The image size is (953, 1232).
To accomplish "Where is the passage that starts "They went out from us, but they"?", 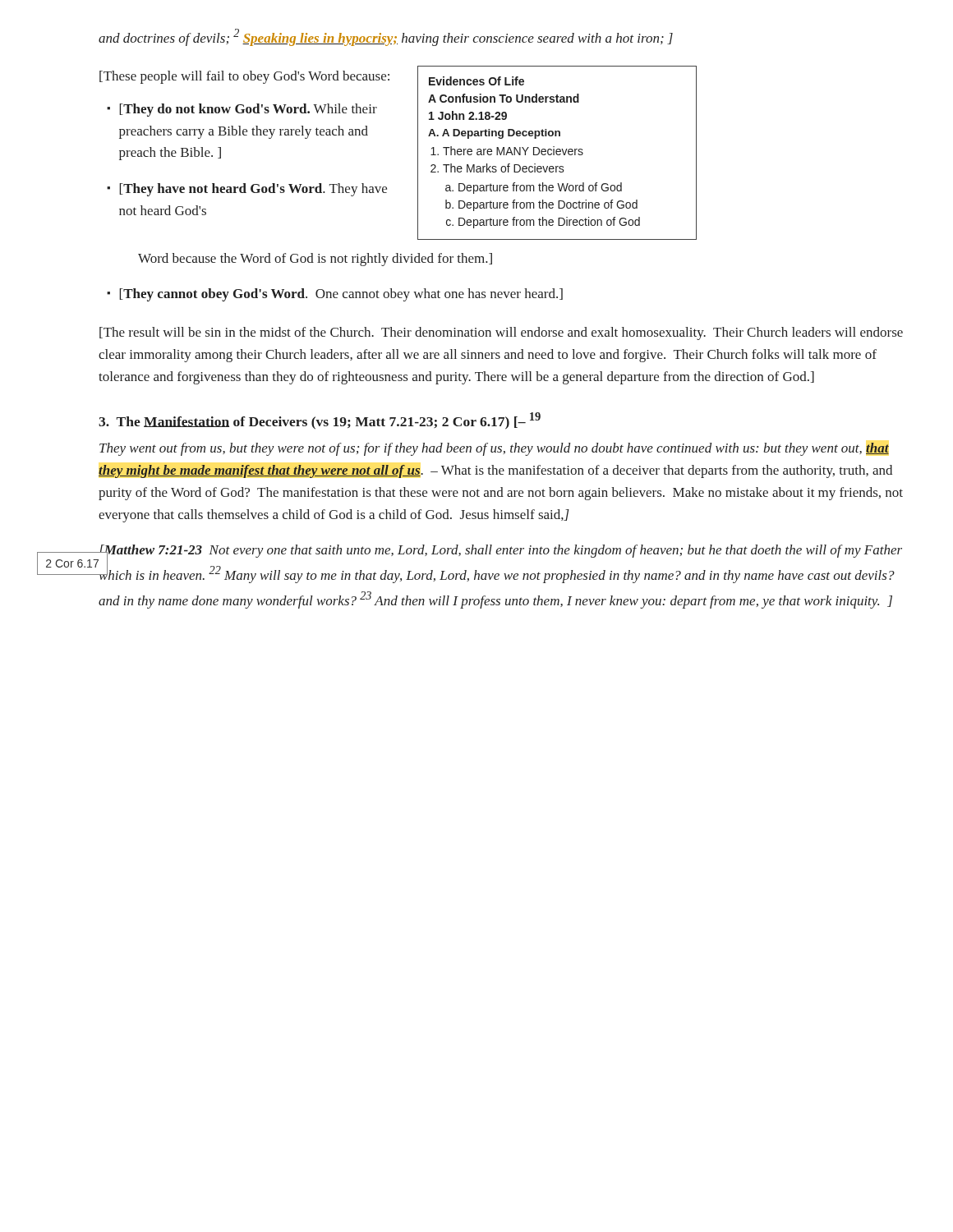I will [x=501, y=481].
